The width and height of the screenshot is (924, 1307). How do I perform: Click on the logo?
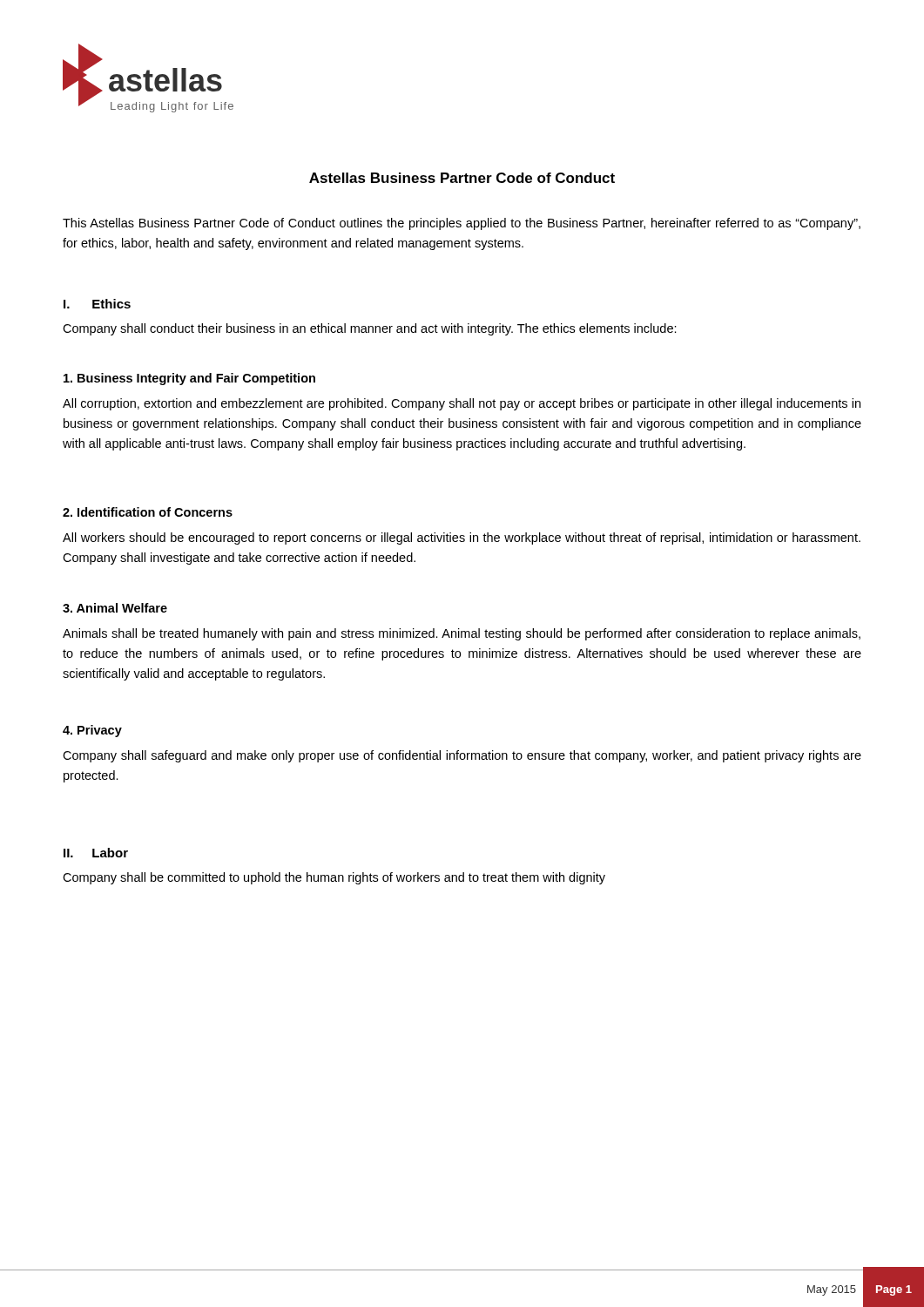159,91
